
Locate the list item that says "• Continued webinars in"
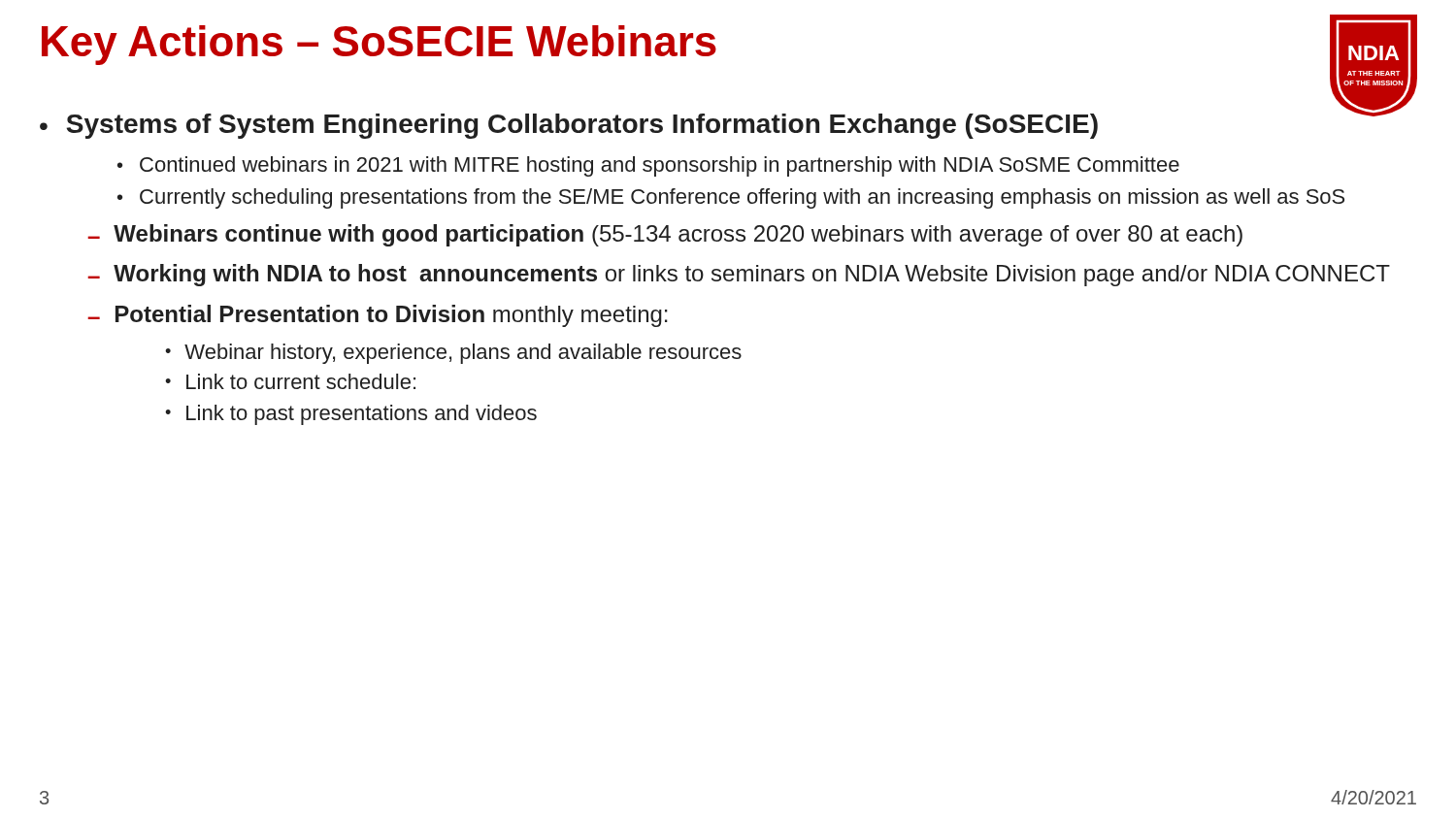point(648,165)
